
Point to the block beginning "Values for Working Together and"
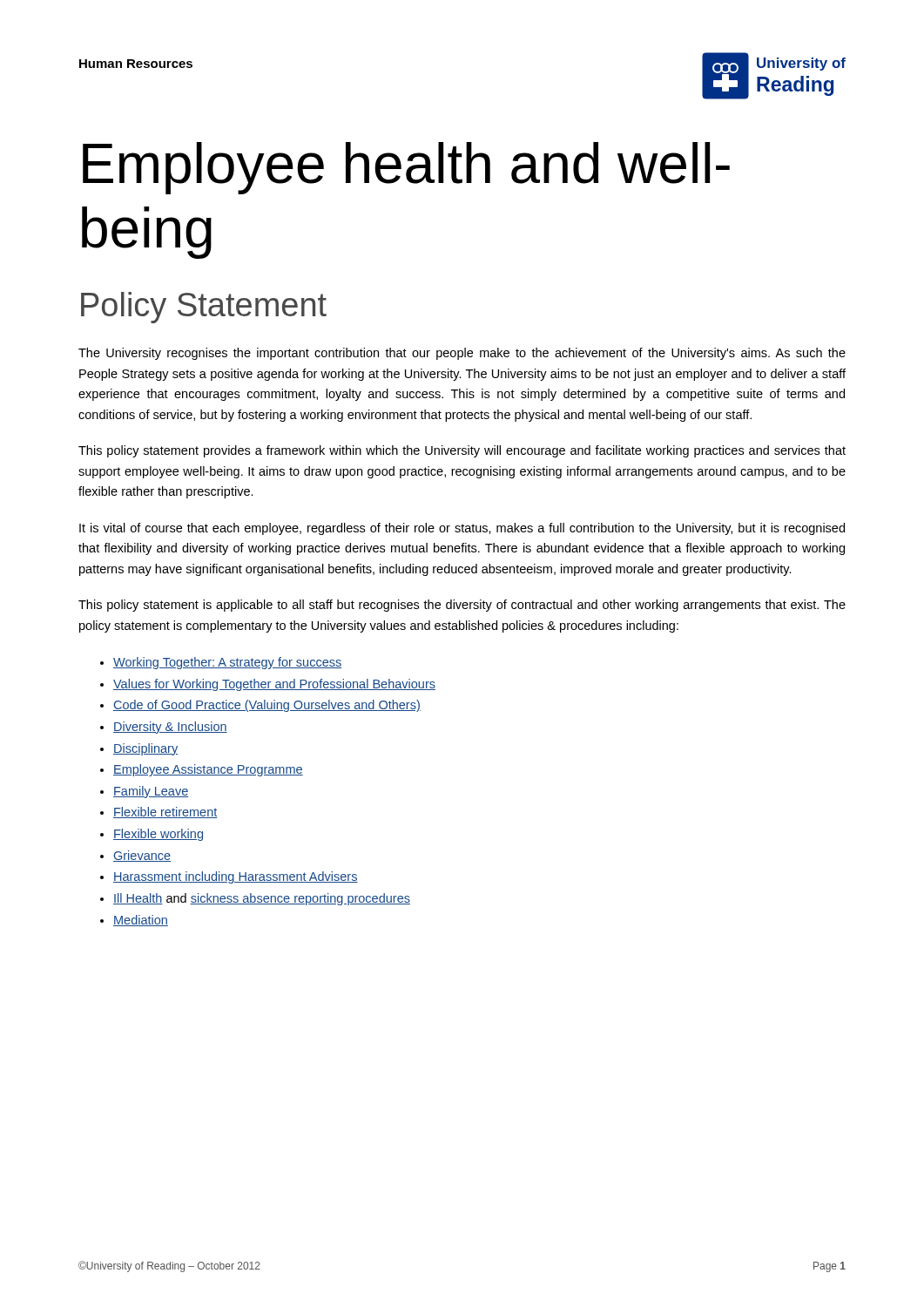(274, 684)
